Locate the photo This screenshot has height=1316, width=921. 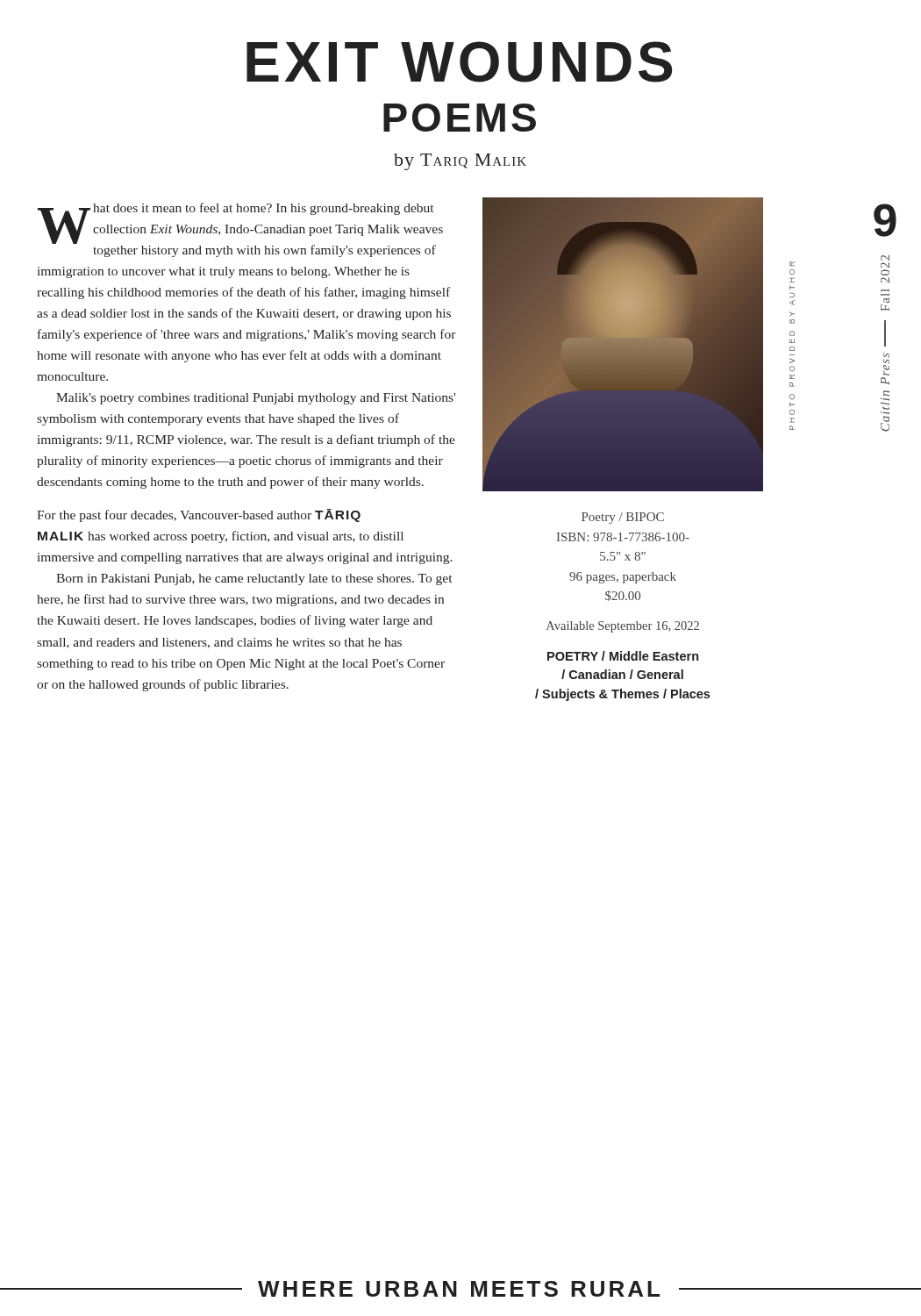coord(632,345)
